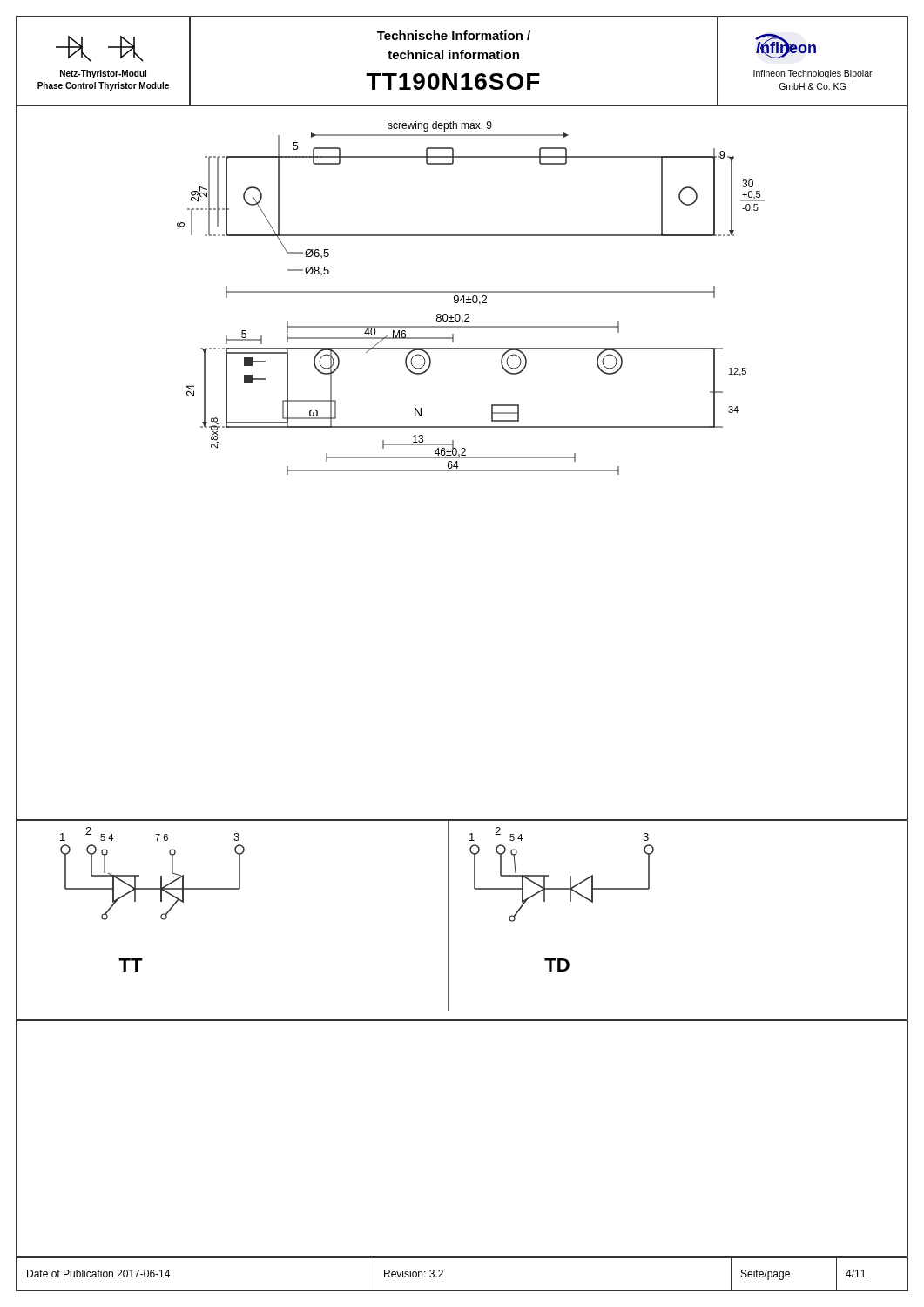Screen dimensions: 1307x924
Task: Locate the engineering diagram
Action: pos(462,463)
